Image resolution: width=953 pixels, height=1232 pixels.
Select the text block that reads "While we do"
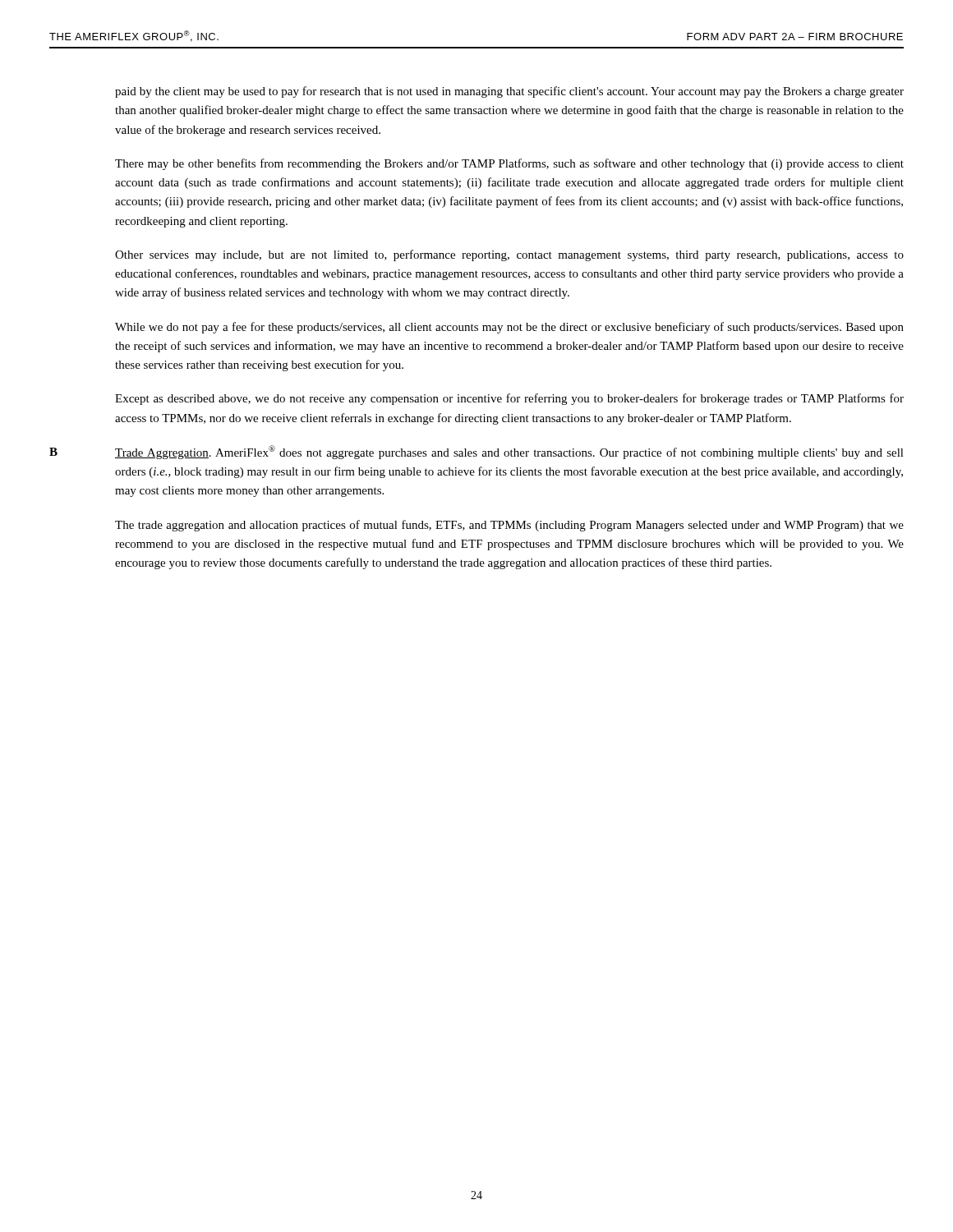509,346
